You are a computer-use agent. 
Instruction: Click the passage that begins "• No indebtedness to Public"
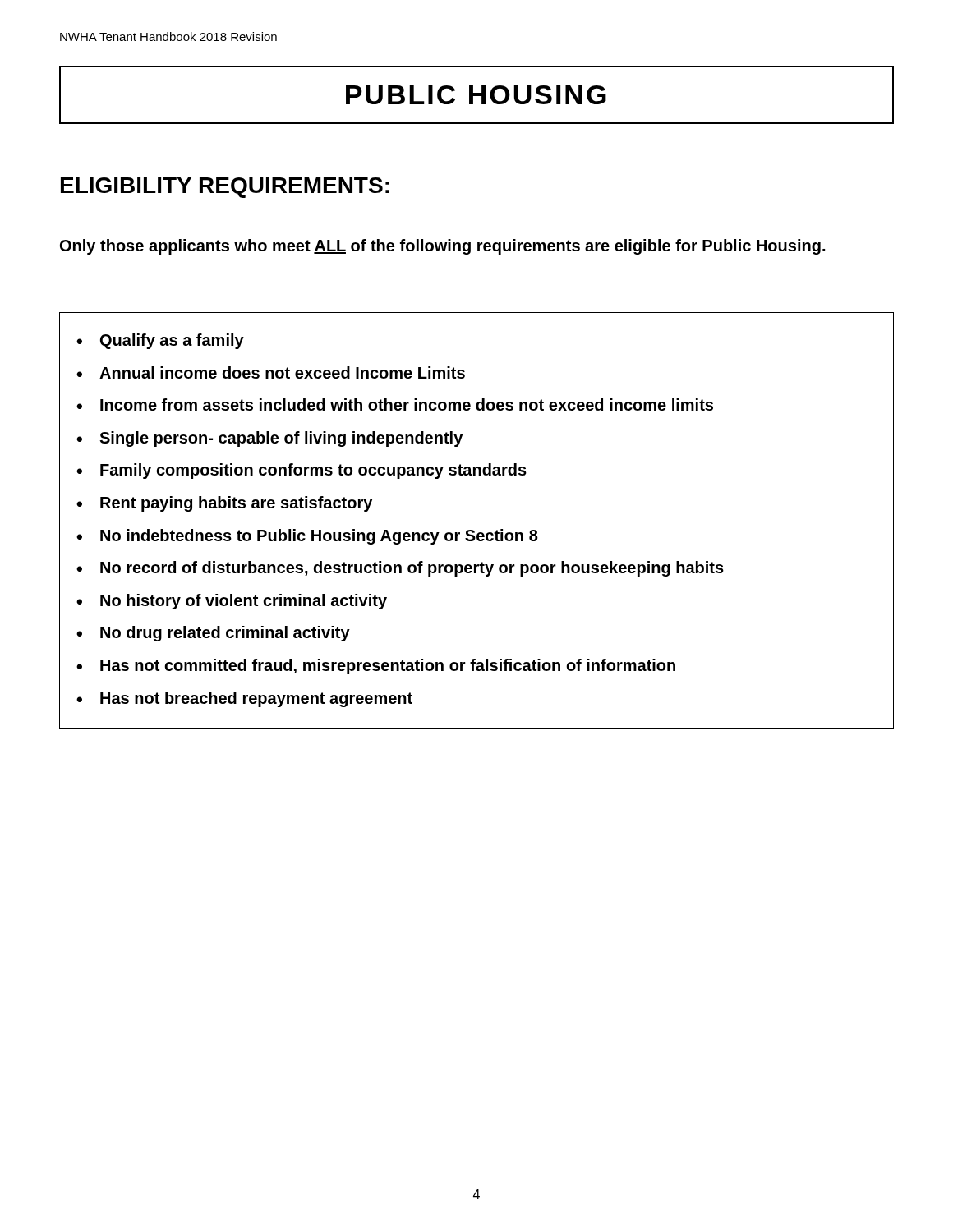click(x=472, y=537)
